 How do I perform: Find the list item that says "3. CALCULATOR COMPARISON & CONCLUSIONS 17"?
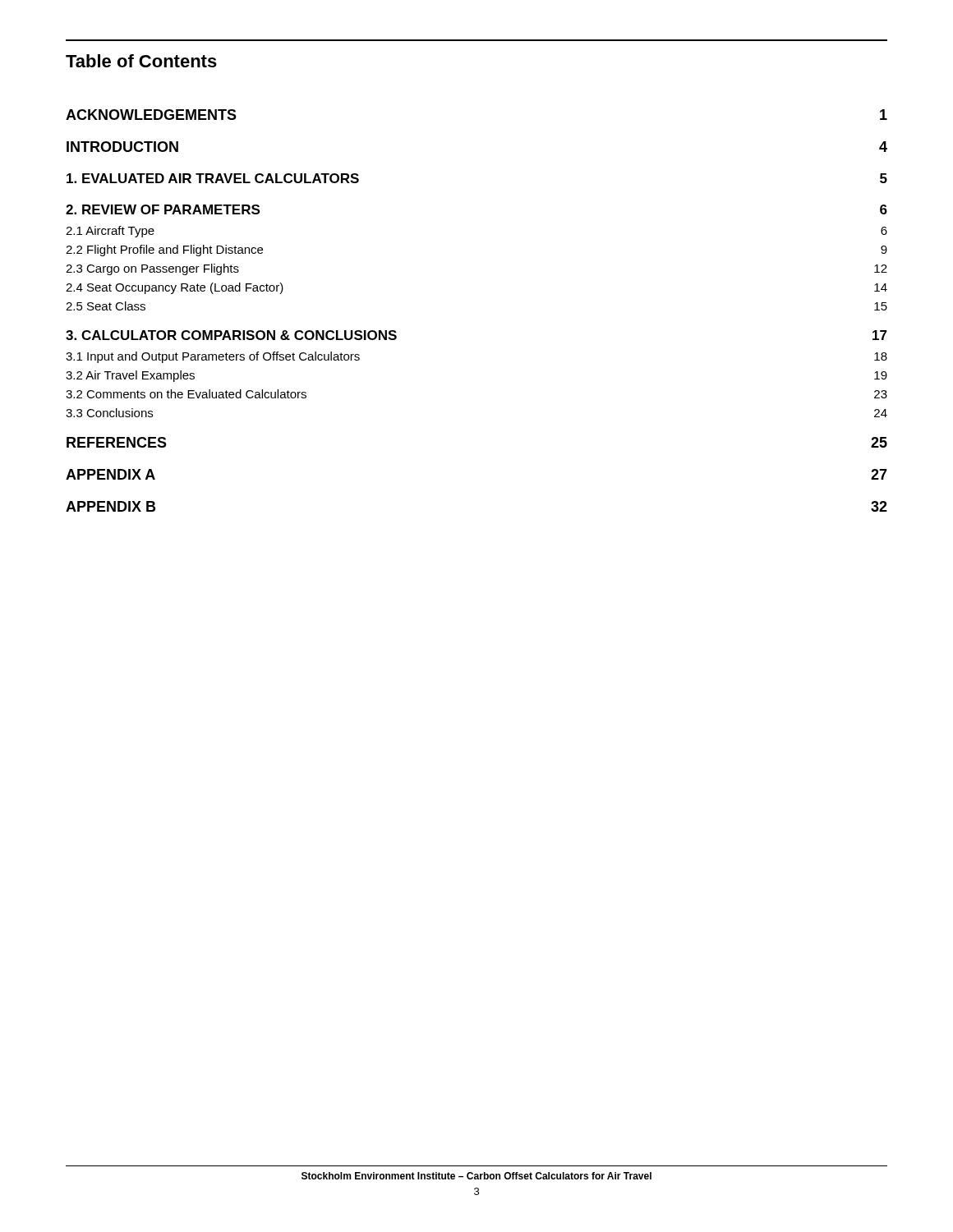pos(237,336)
